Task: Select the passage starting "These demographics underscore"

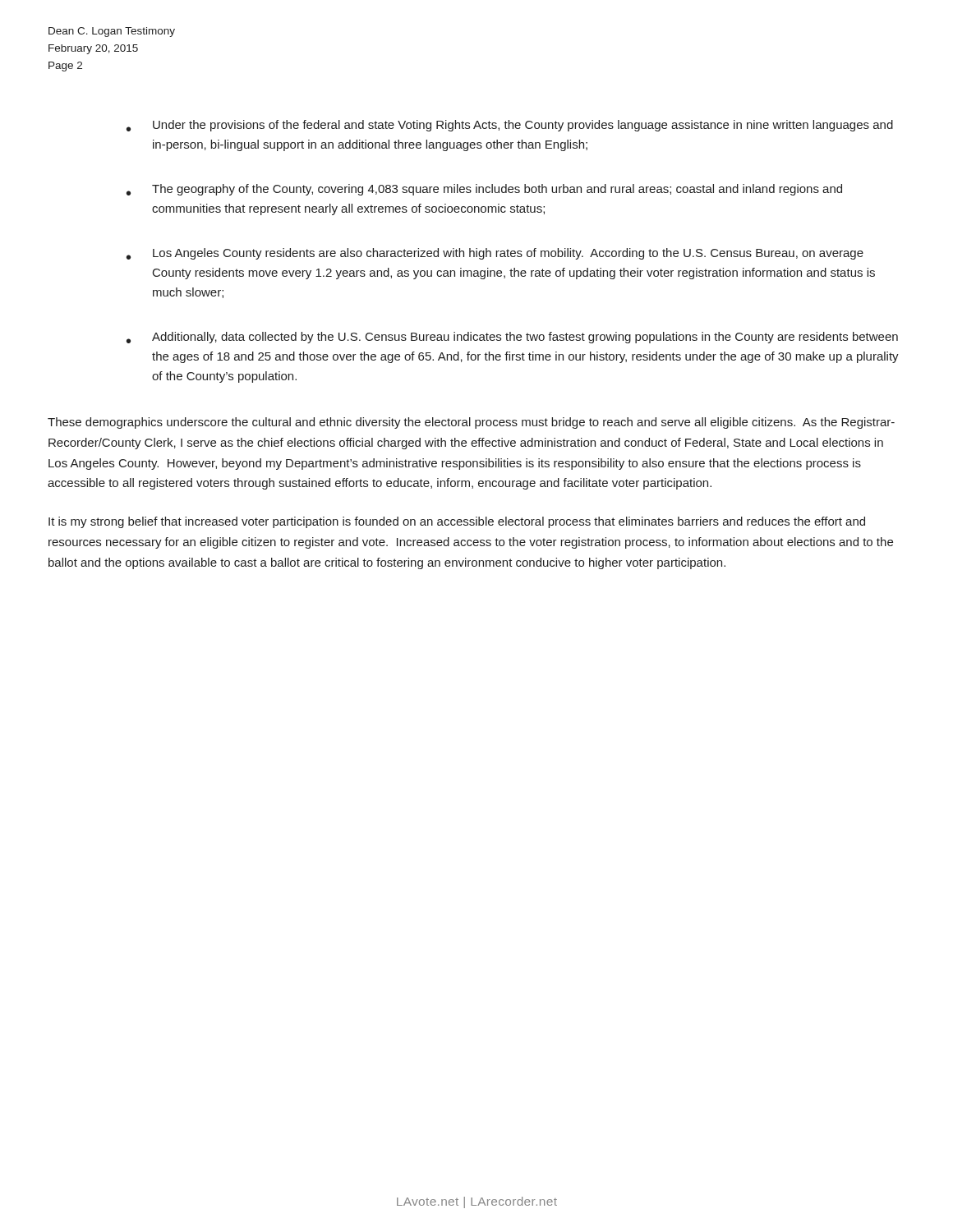Action: coord(471,452)
